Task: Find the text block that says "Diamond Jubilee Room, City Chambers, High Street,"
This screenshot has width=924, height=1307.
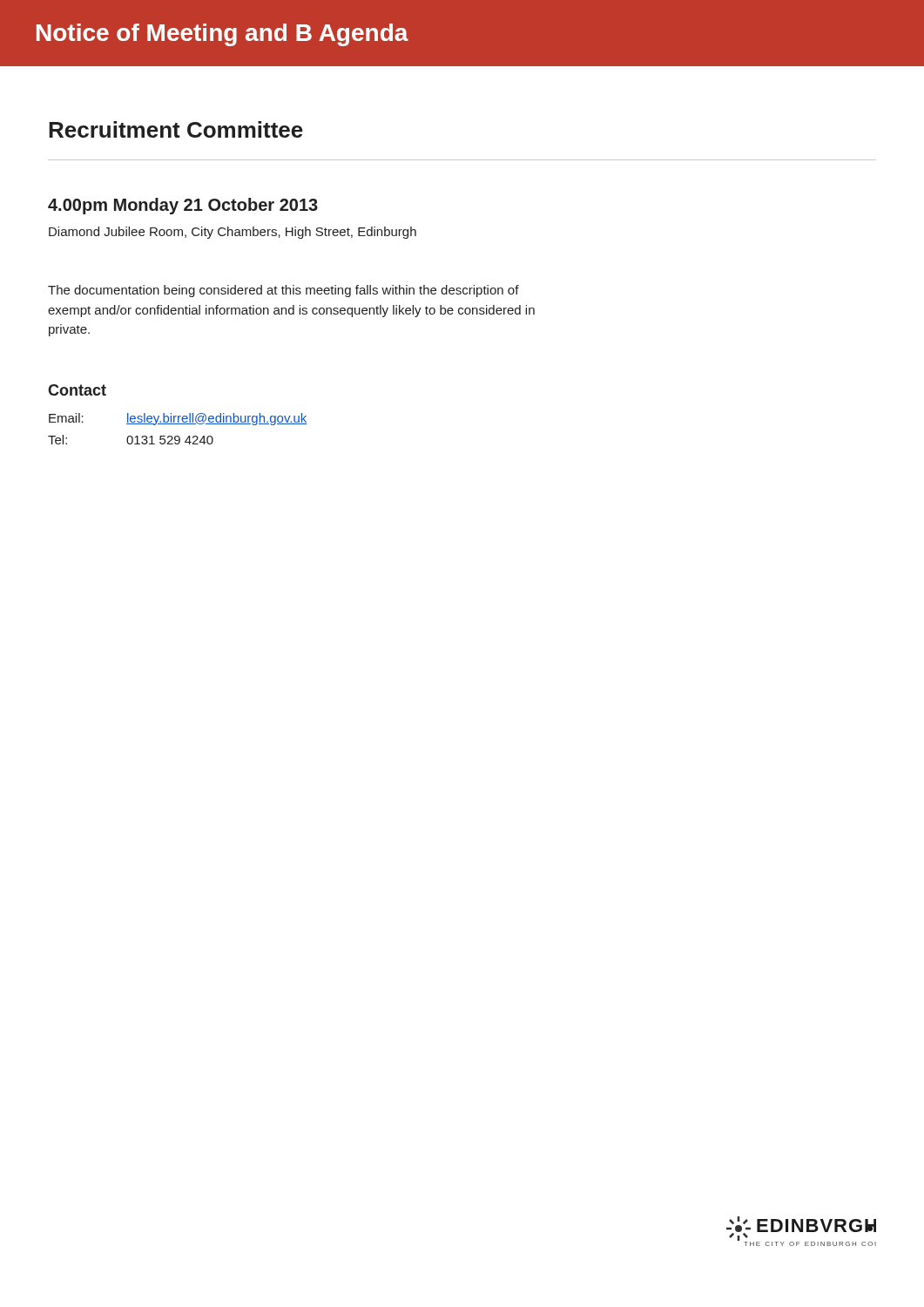Action: click(x=232, y=231)
